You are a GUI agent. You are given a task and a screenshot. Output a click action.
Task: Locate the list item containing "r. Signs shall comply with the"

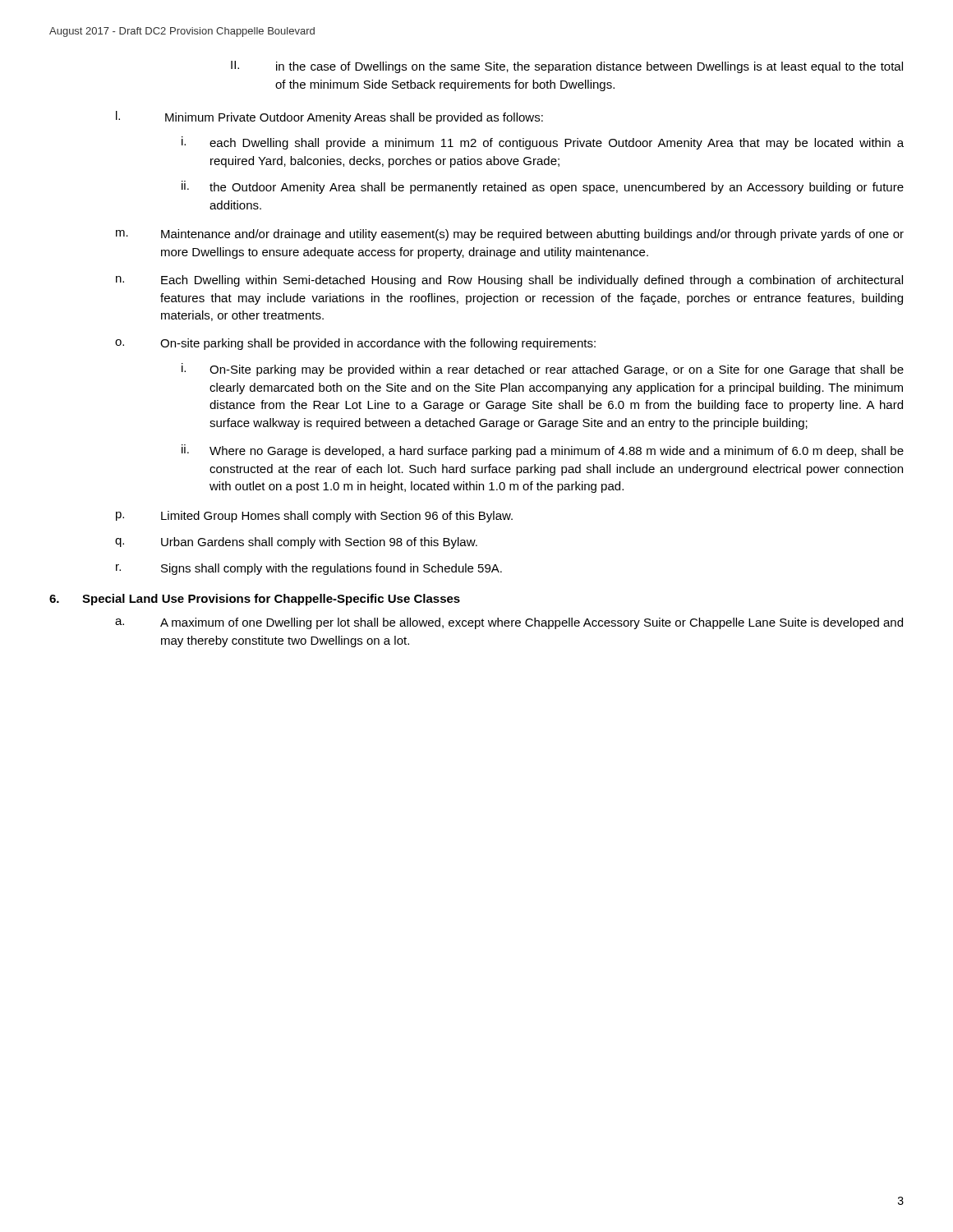click(x=509, y=568)
